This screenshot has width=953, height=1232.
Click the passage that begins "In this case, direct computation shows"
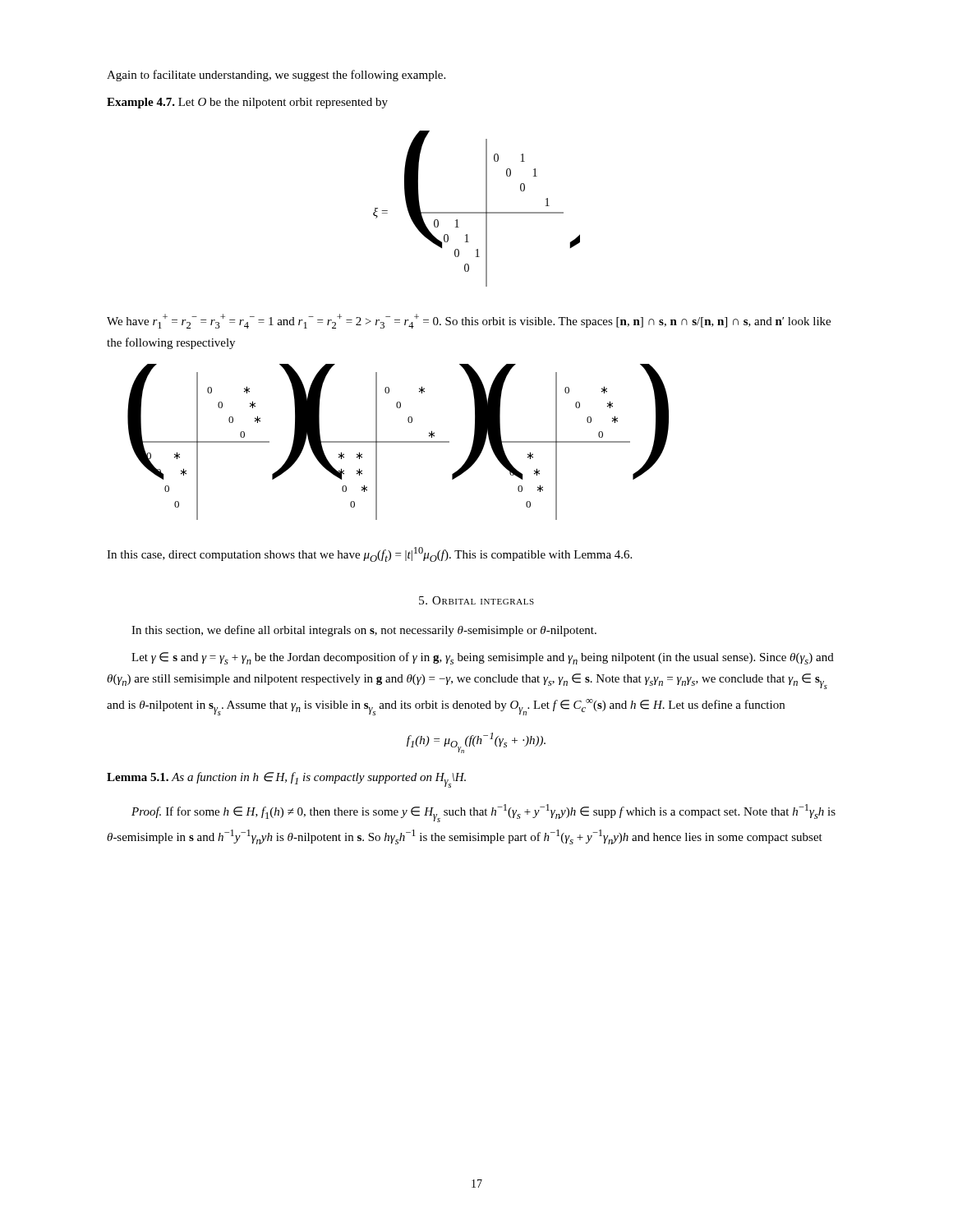(x=370, y=555)
